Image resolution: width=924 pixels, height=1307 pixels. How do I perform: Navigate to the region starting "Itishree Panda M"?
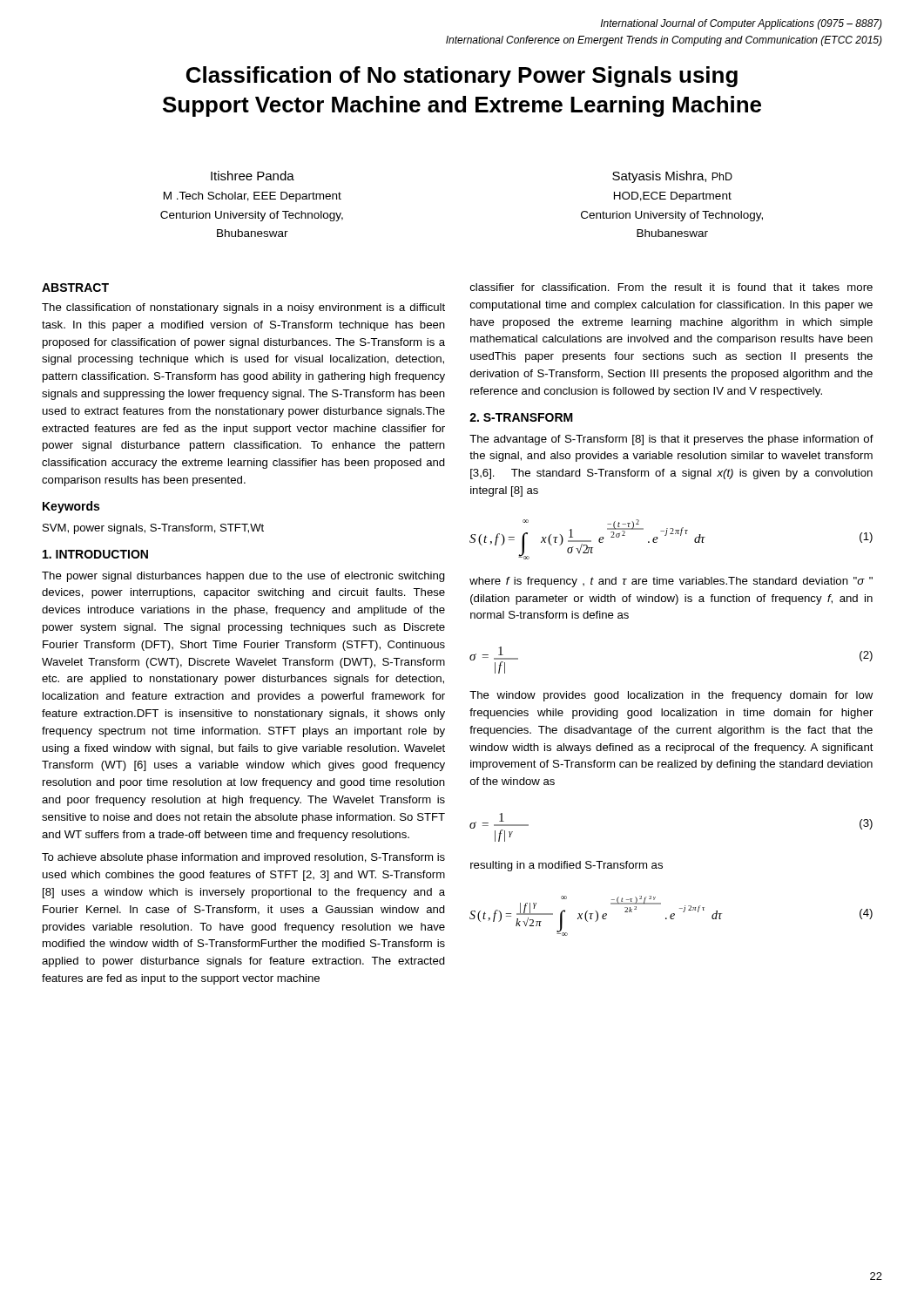(252, 203)
